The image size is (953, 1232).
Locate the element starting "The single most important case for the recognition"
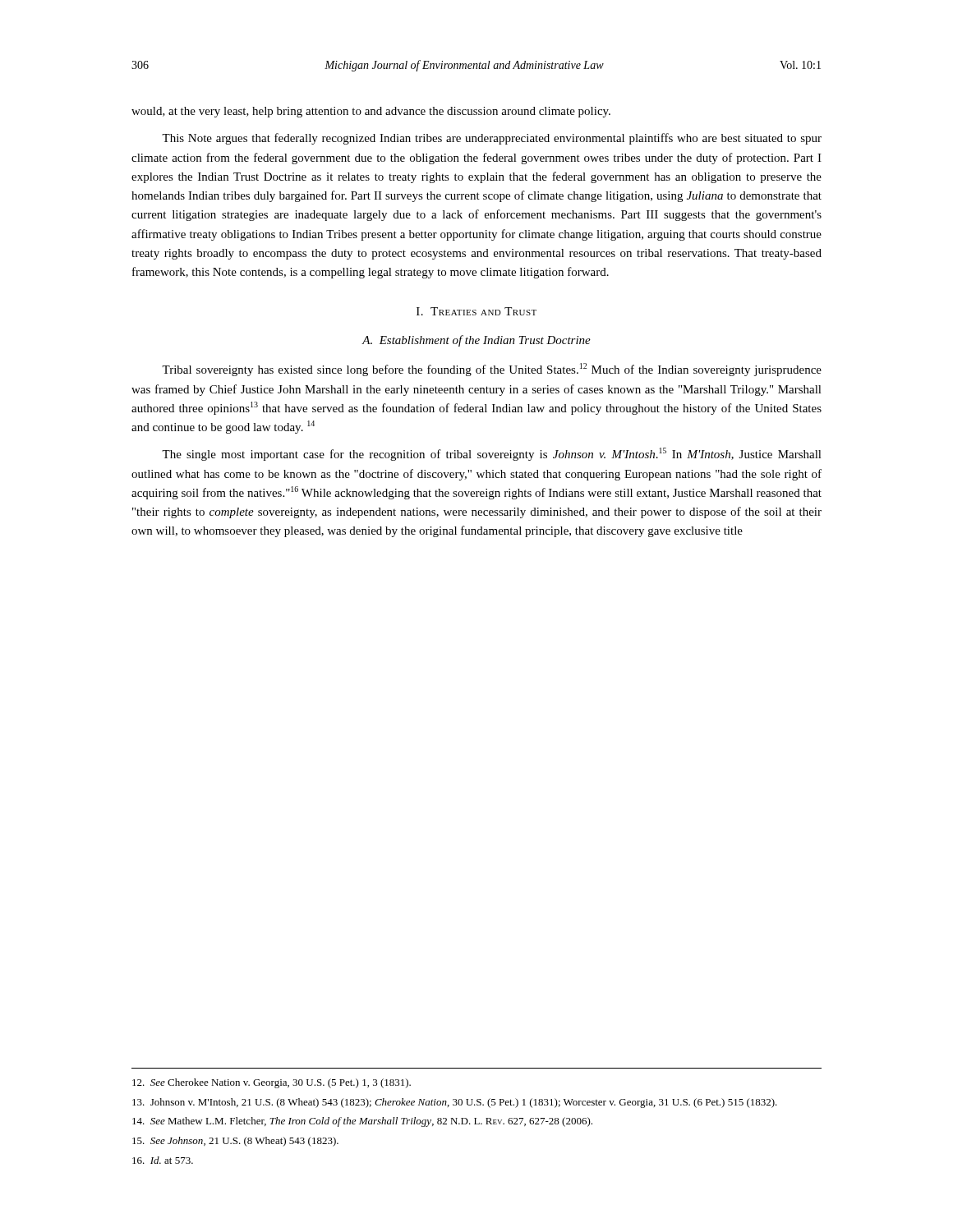(476, 493)
